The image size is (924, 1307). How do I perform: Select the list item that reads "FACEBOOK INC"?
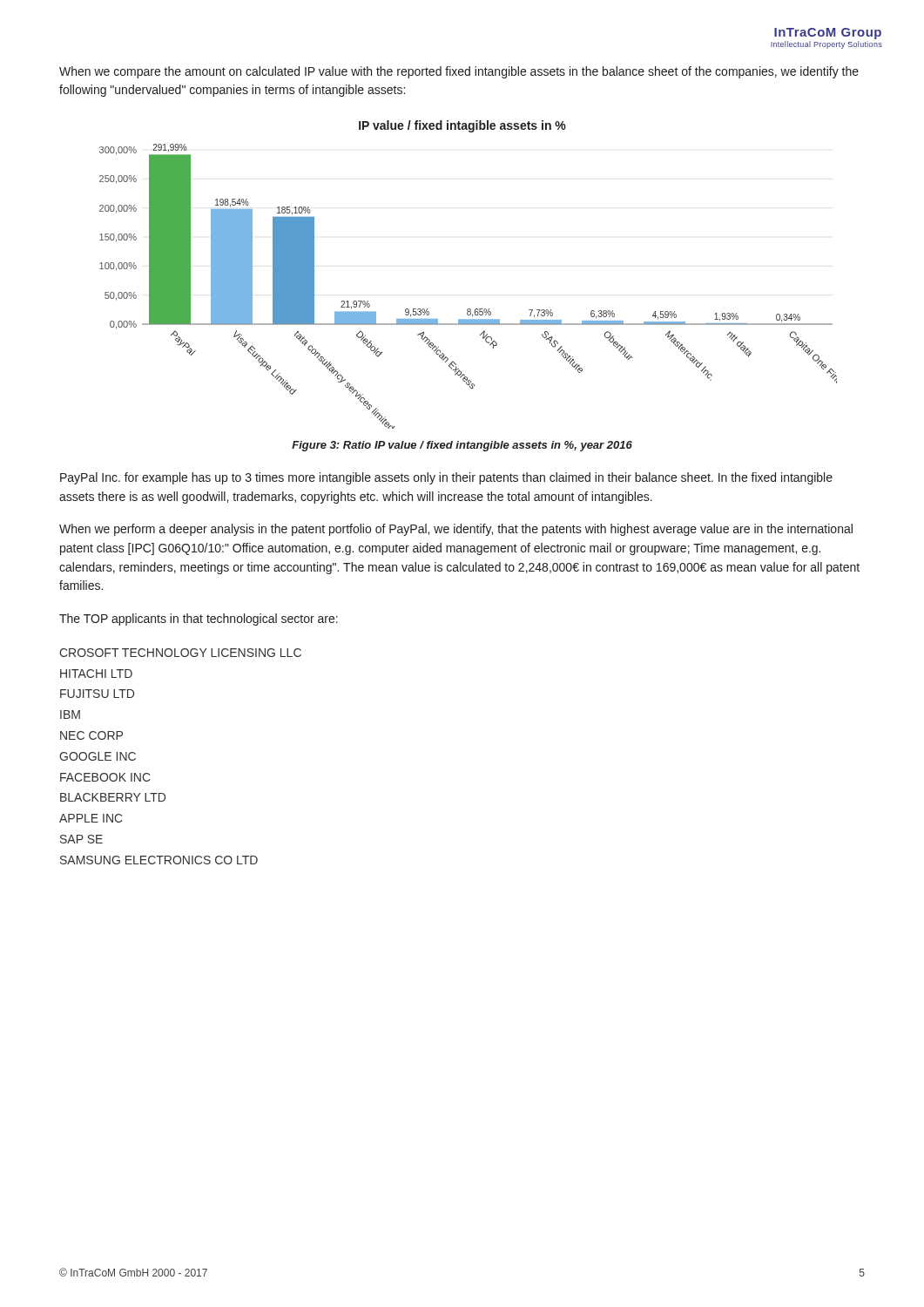(x=105, y=777)
